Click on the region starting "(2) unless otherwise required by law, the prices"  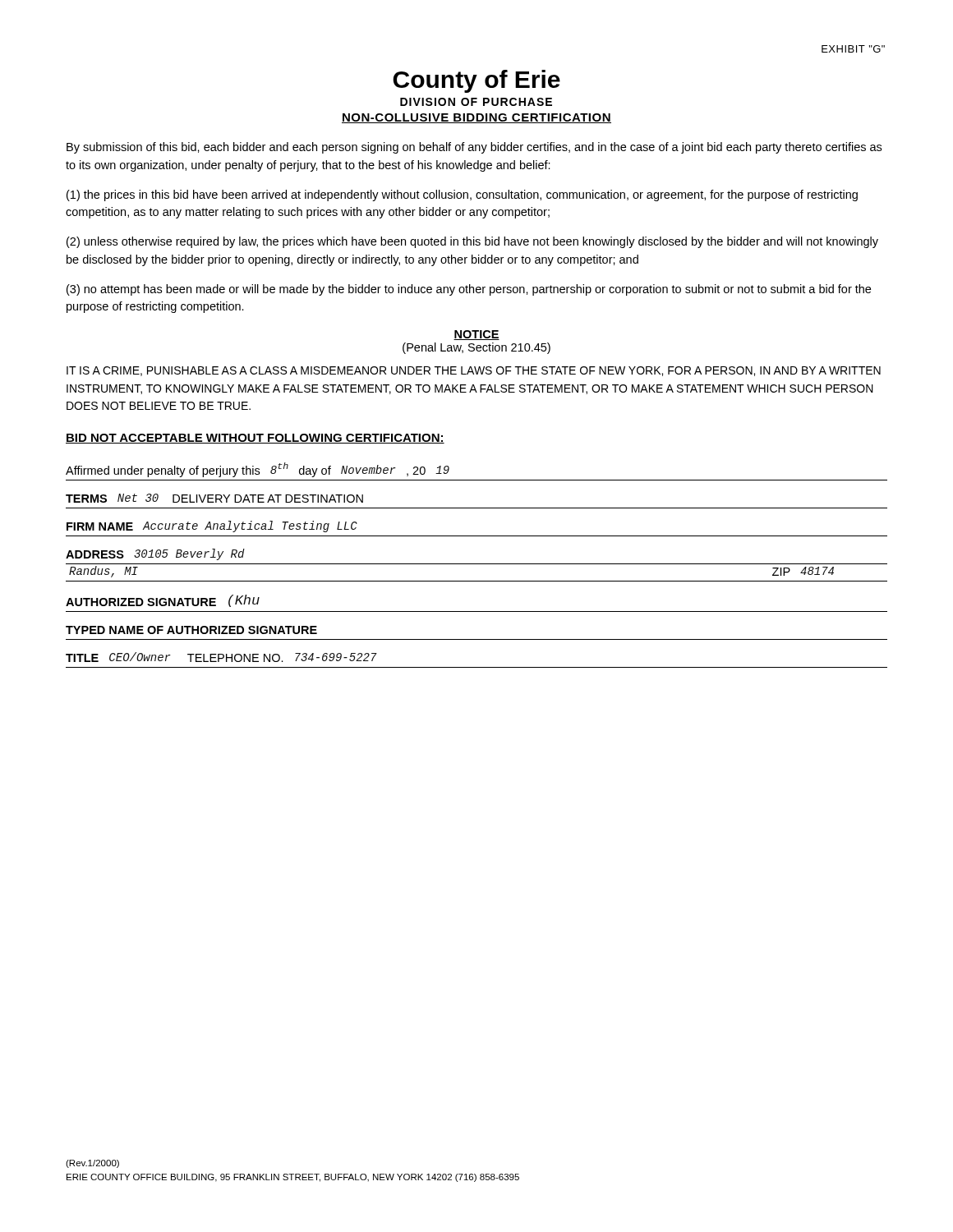(x=472, y=250)
